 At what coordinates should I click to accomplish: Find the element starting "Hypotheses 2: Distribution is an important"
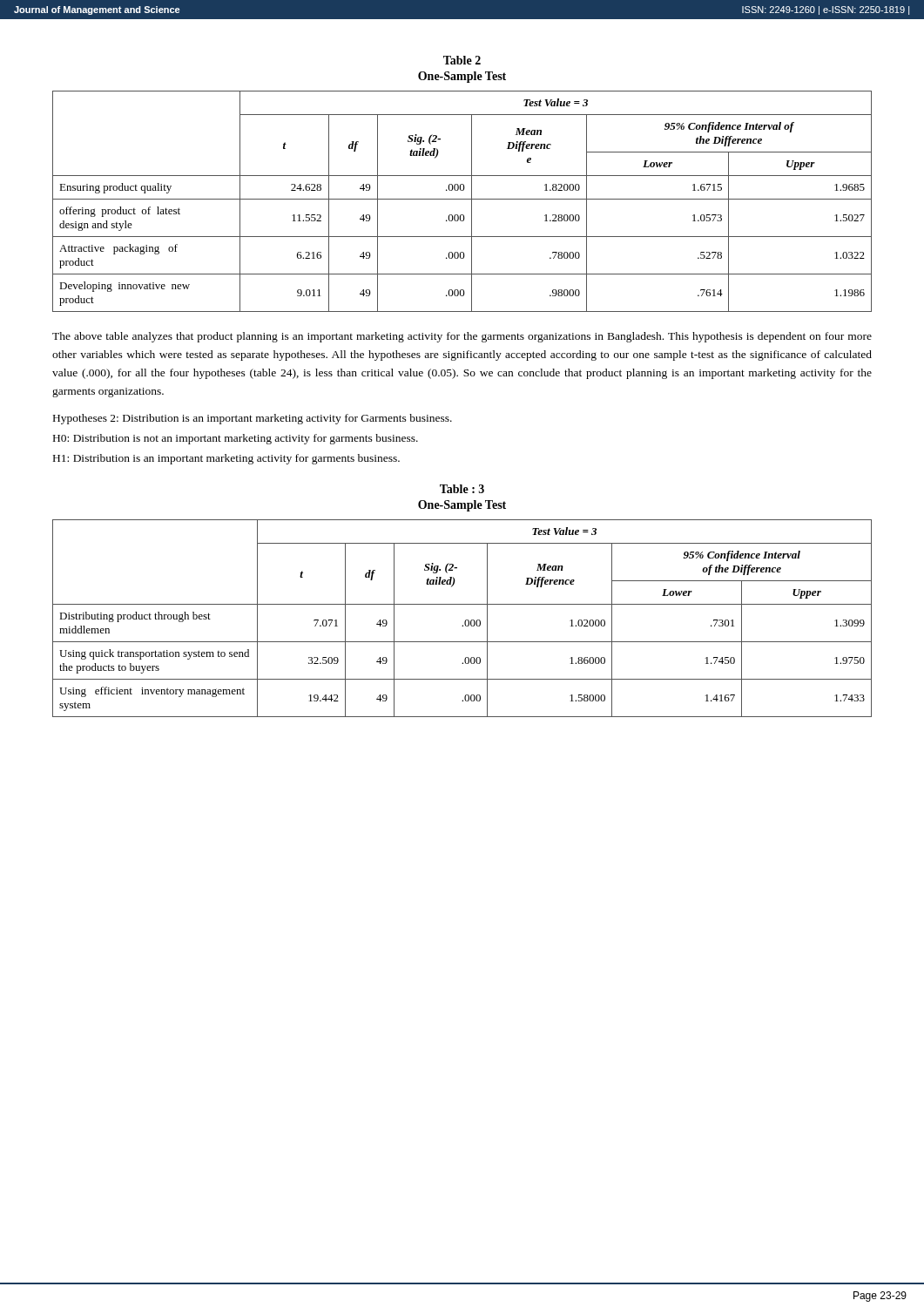252,418
